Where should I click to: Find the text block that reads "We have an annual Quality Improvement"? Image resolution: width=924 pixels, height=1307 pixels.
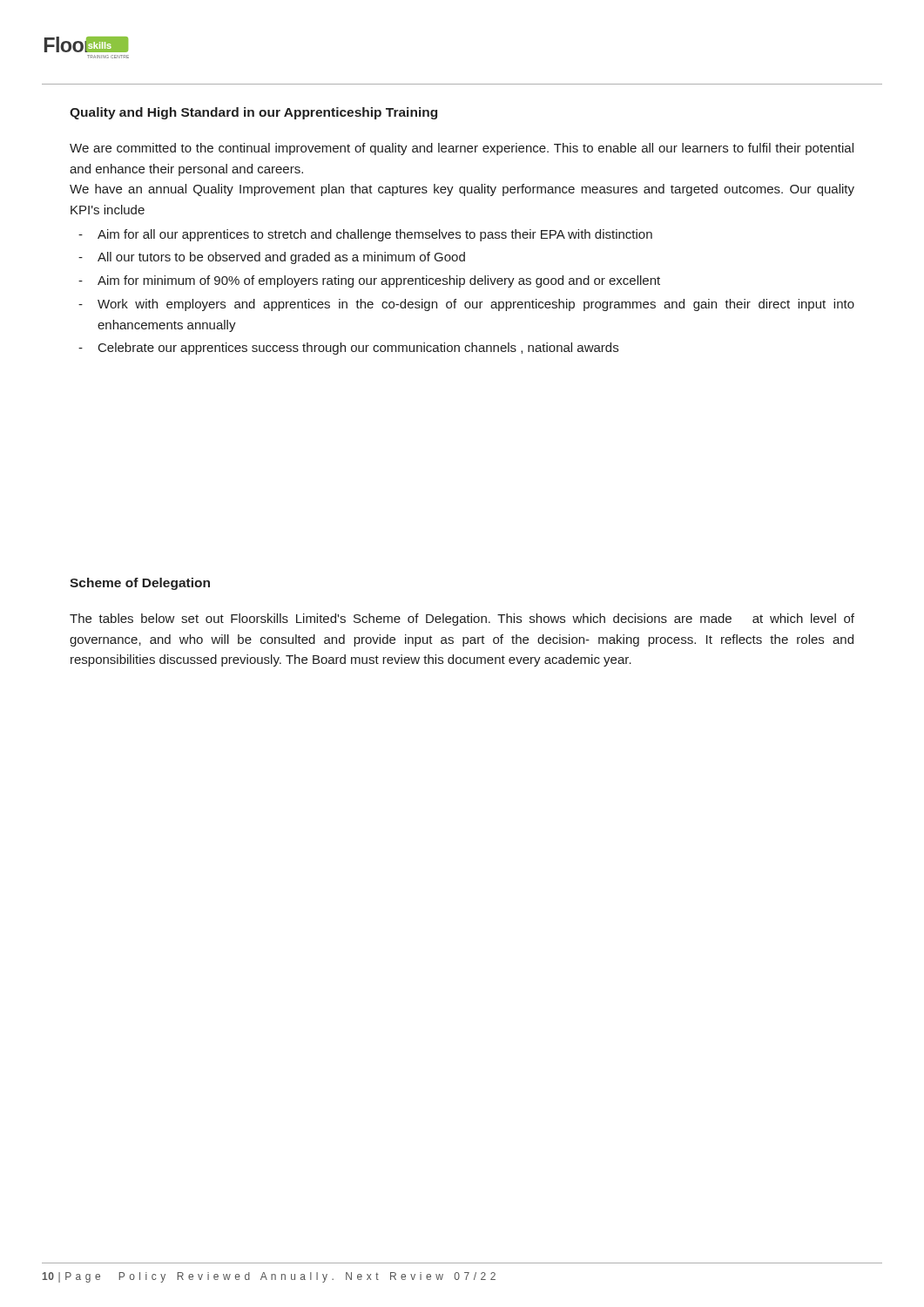462,199
